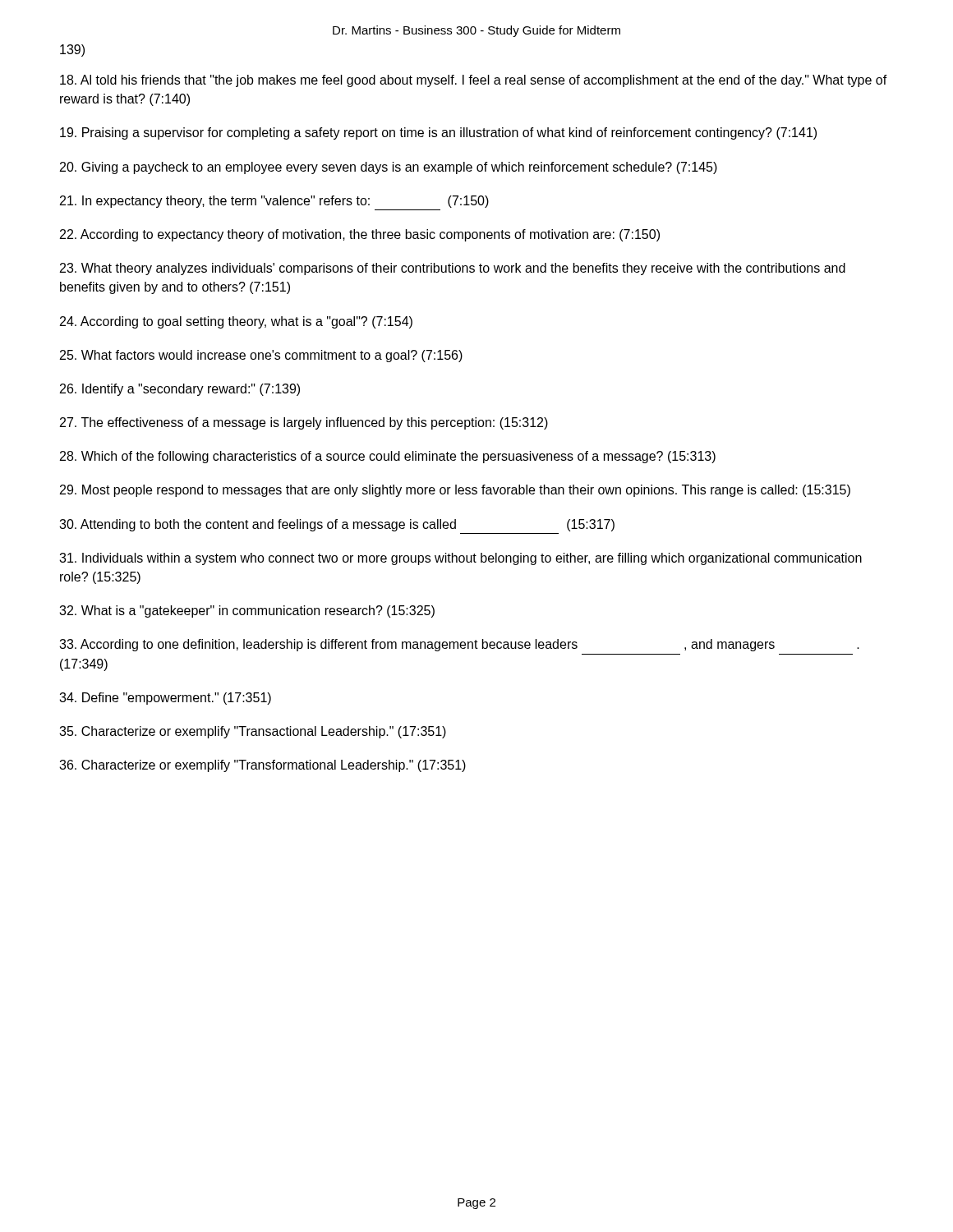Click the passage that begins "32. What is a "gatekeeper" in communication research?"
953x1232 pixels.
click(247, 611)
